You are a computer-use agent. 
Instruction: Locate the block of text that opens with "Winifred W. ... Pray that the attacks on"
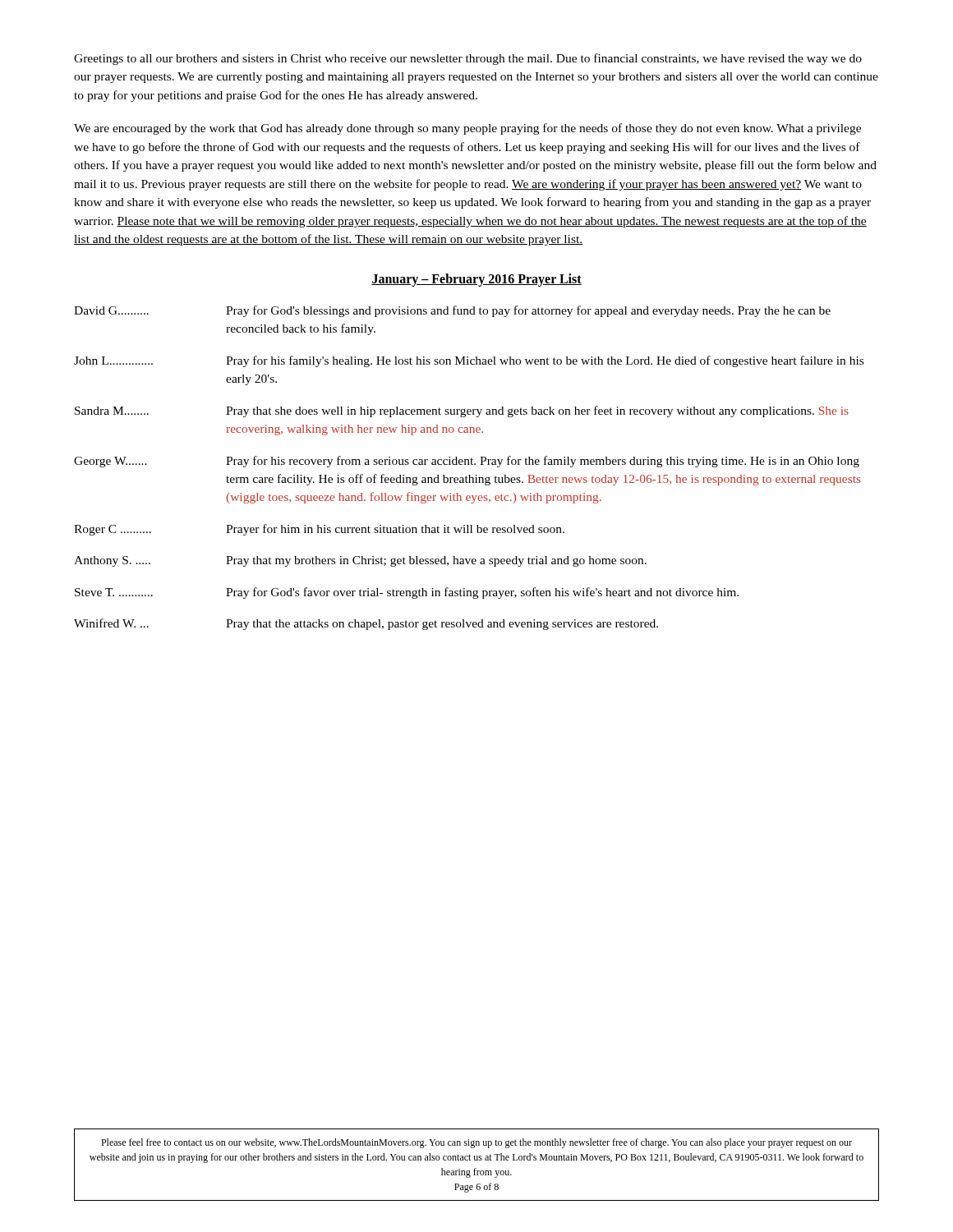pyautogui.click(x=476, y=624)
